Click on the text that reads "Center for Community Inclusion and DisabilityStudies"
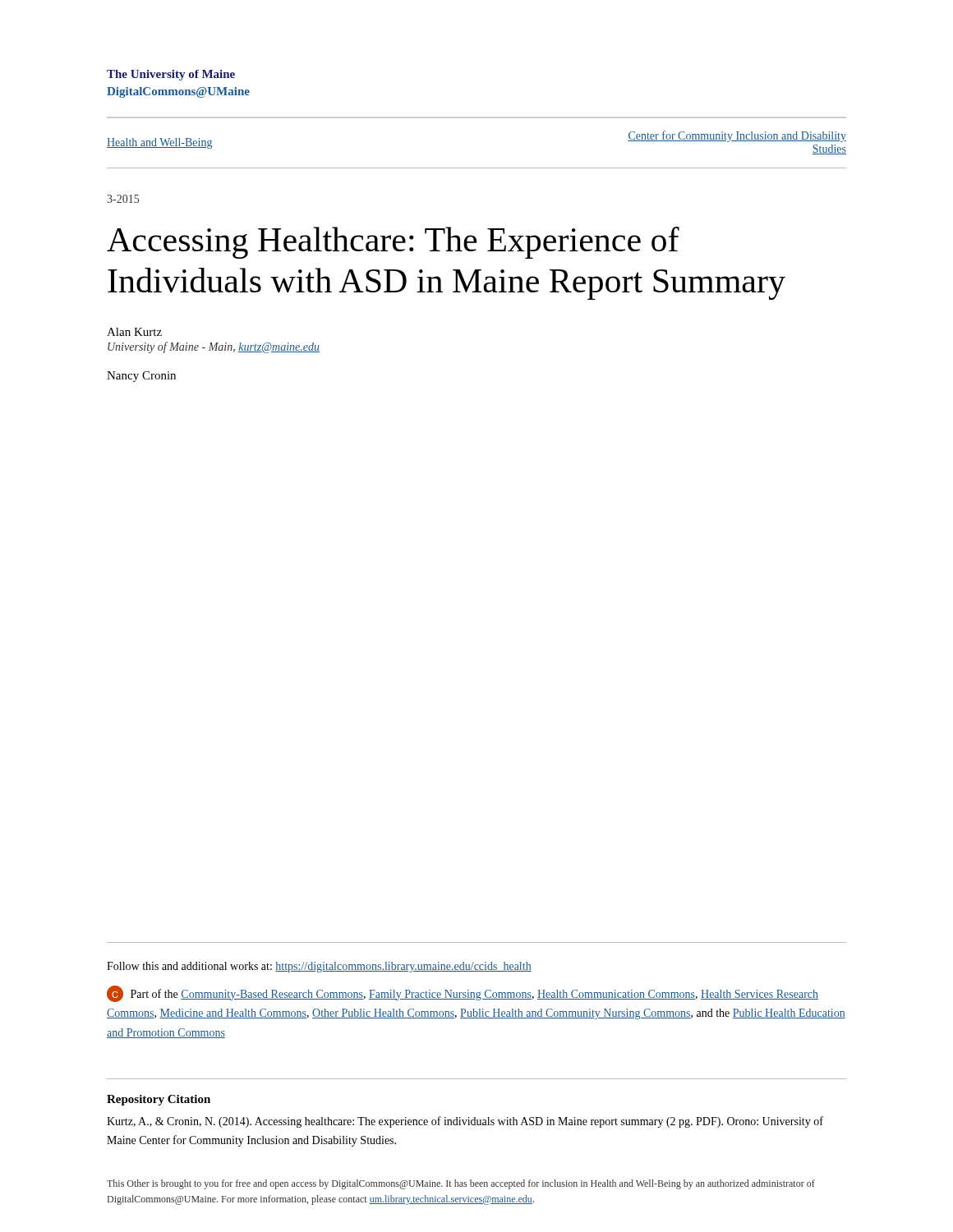 [737, 142]
